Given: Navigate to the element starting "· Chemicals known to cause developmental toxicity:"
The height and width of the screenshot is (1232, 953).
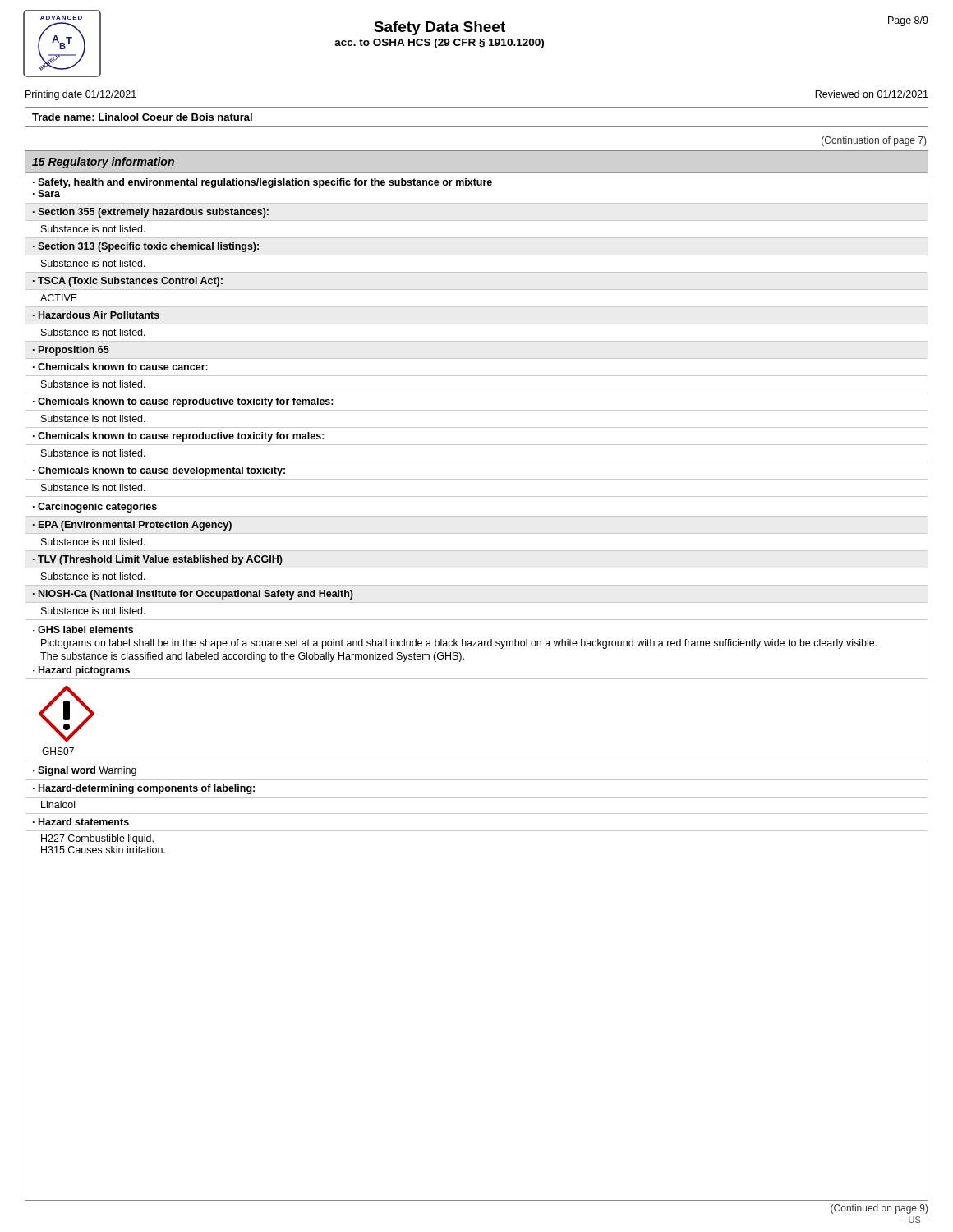Looking at the screenshot, I should coord(159,471).
